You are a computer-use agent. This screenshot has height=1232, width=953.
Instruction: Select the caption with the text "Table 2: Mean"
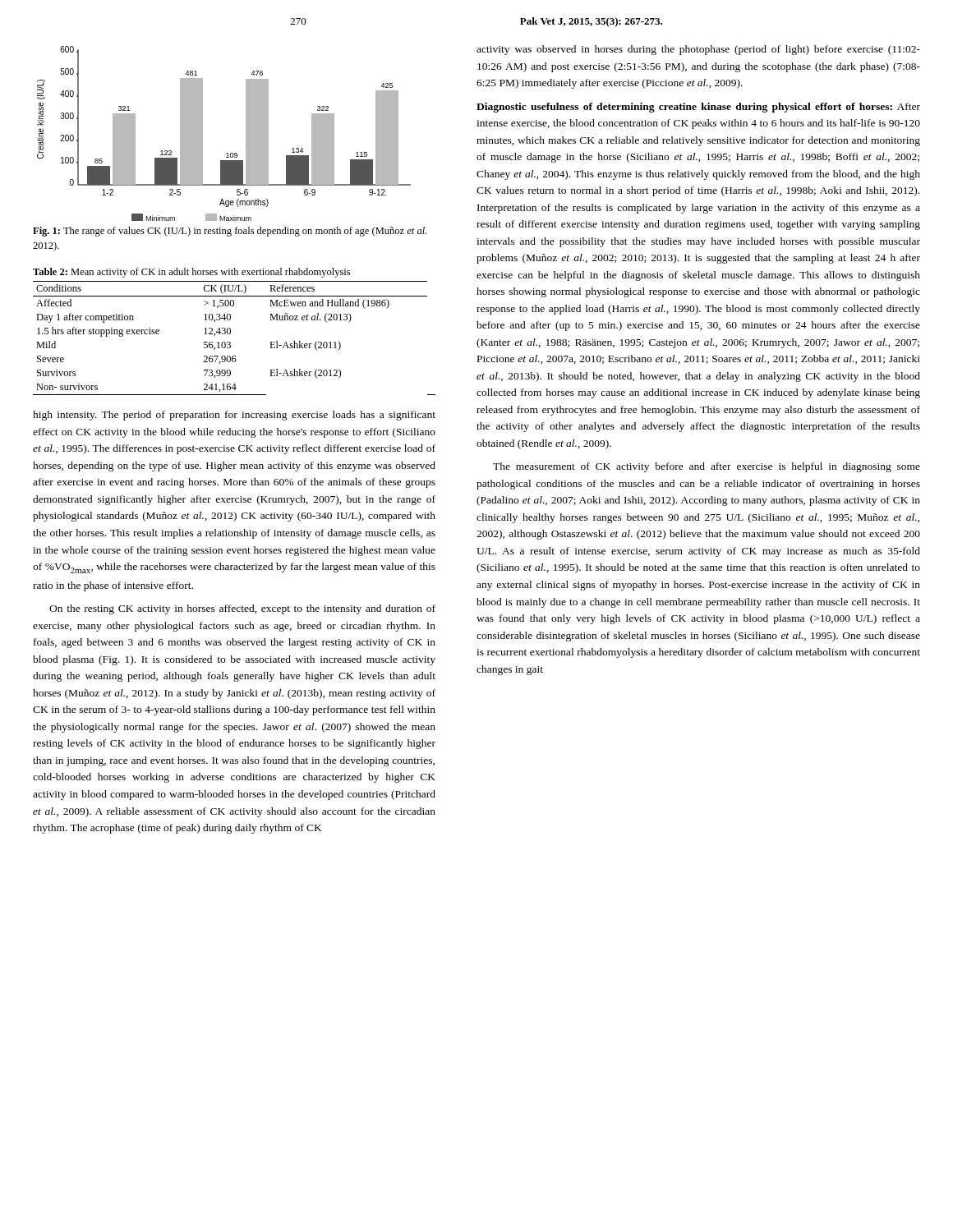[x=192, y=272]
